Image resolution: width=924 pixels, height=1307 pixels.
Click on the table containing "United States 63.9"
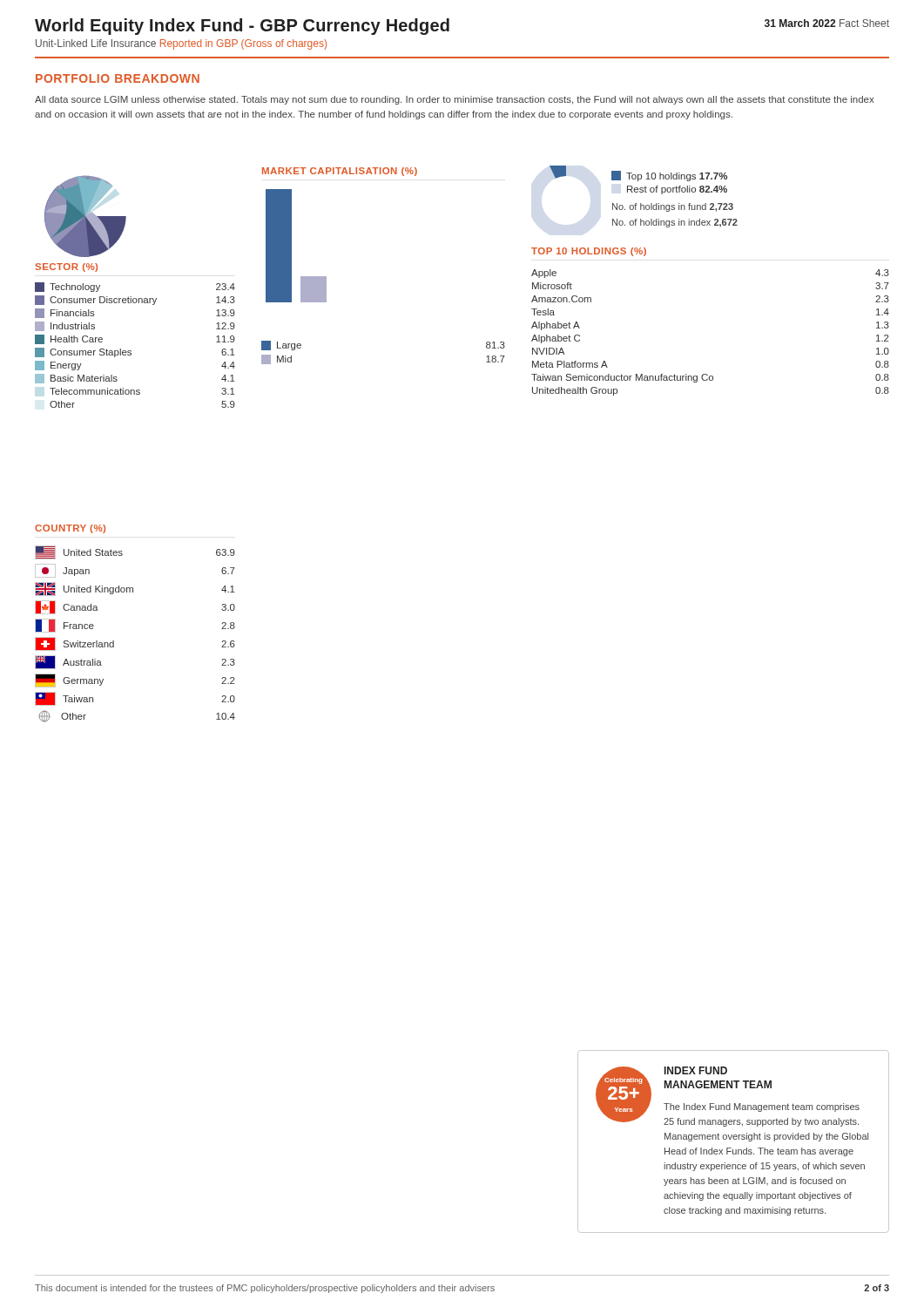[135, 636]
